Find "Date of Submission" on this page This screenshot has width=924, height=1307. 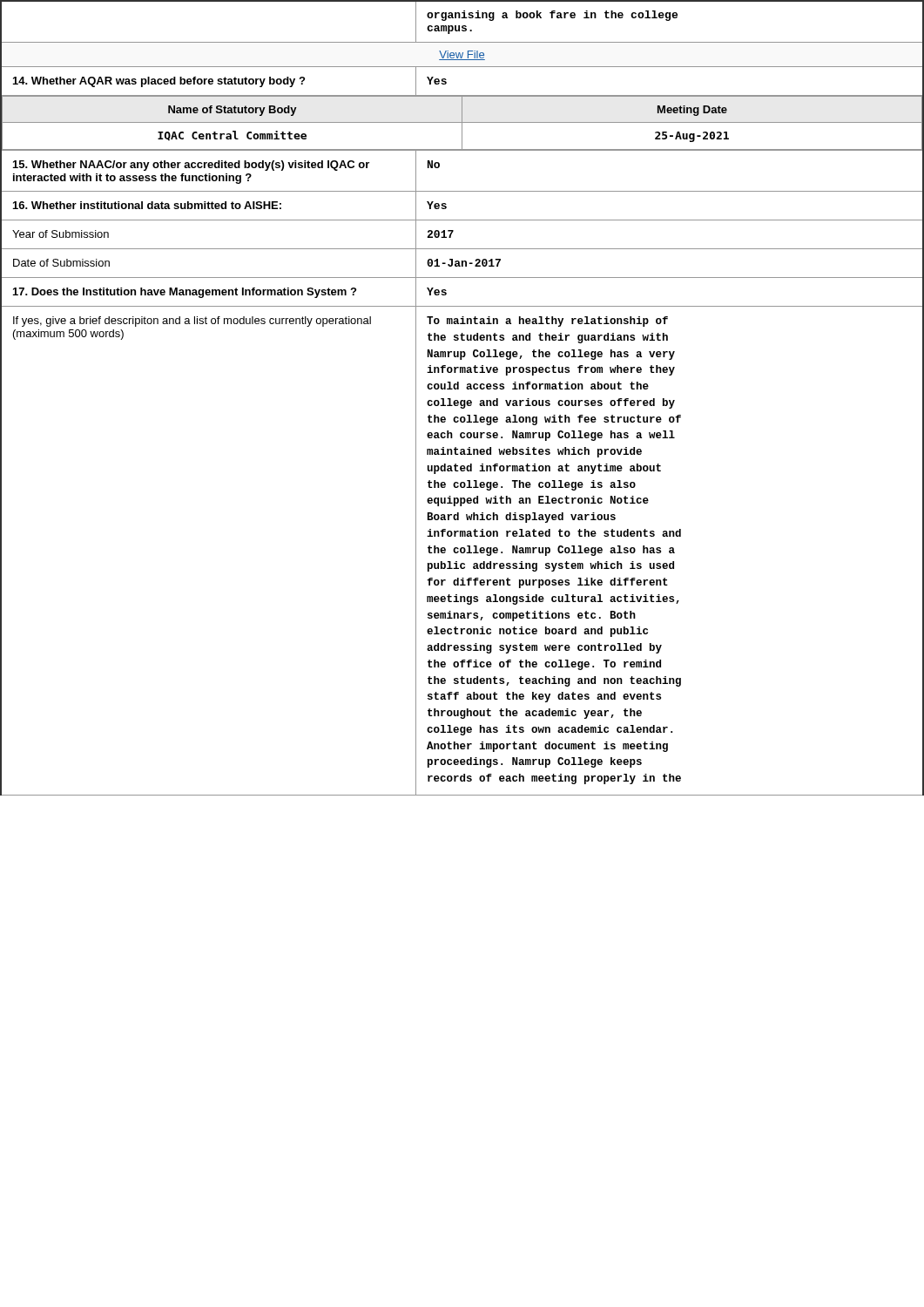(61, 263)
